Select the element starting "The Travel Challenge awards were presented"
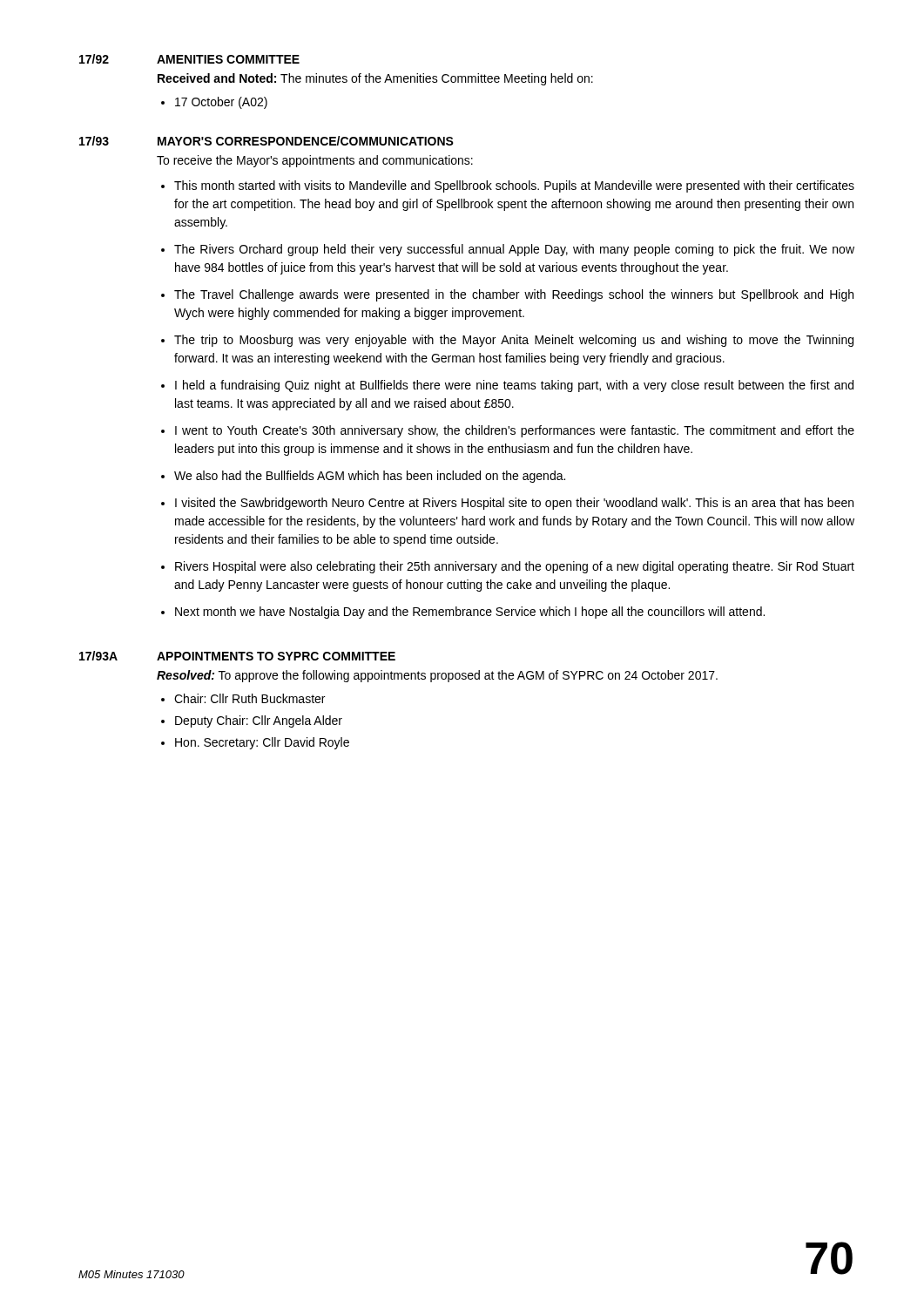Viewport: 924px width, 1307px height. (514, 304)
